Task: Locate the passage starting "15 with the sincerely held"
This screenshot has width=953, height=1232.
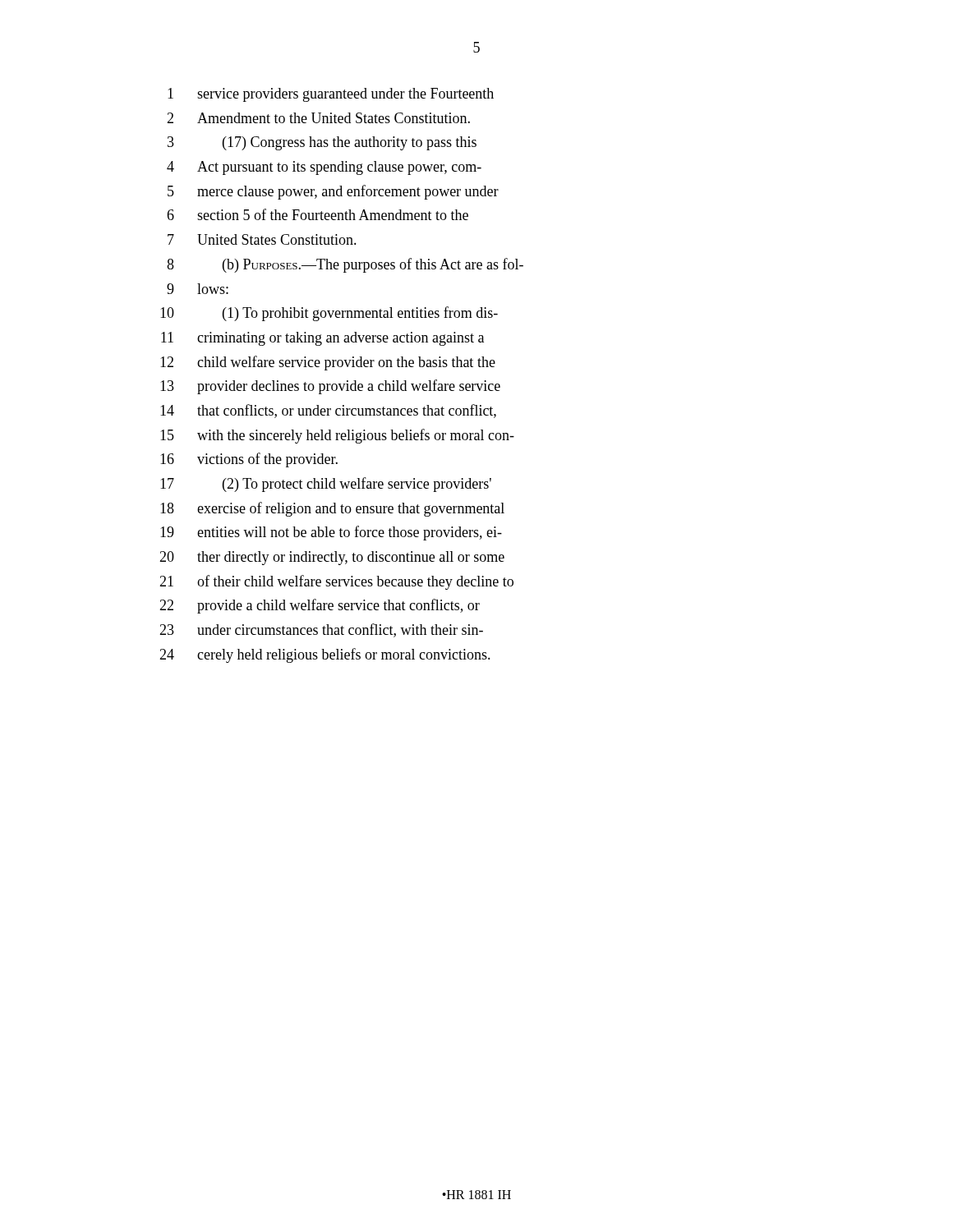Action: click(493, 436)
